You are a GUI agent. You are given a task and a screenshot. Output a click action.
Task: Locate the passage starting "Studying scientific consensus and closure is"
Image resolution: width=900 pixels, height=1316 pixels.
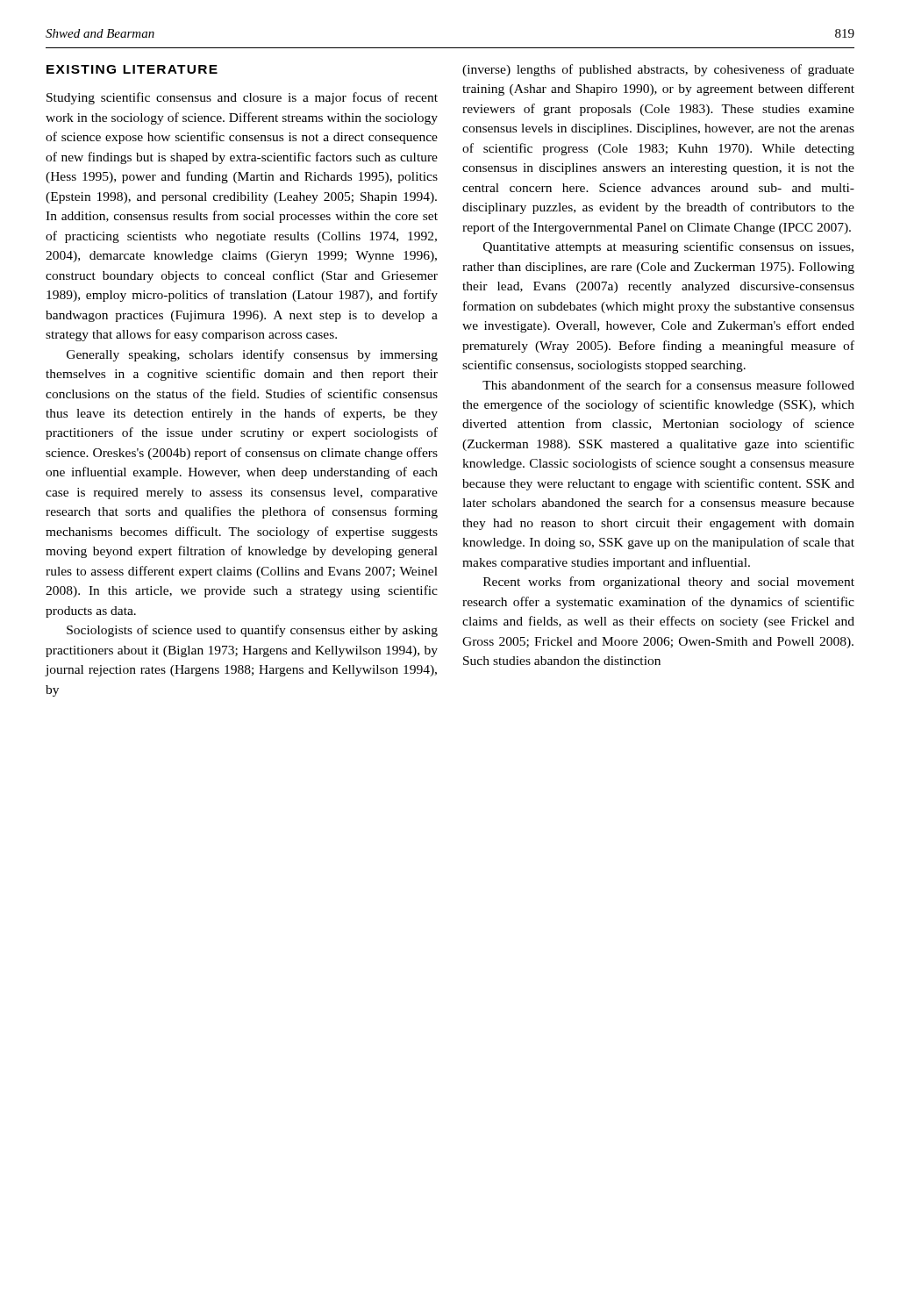click(x=242, y=394)
